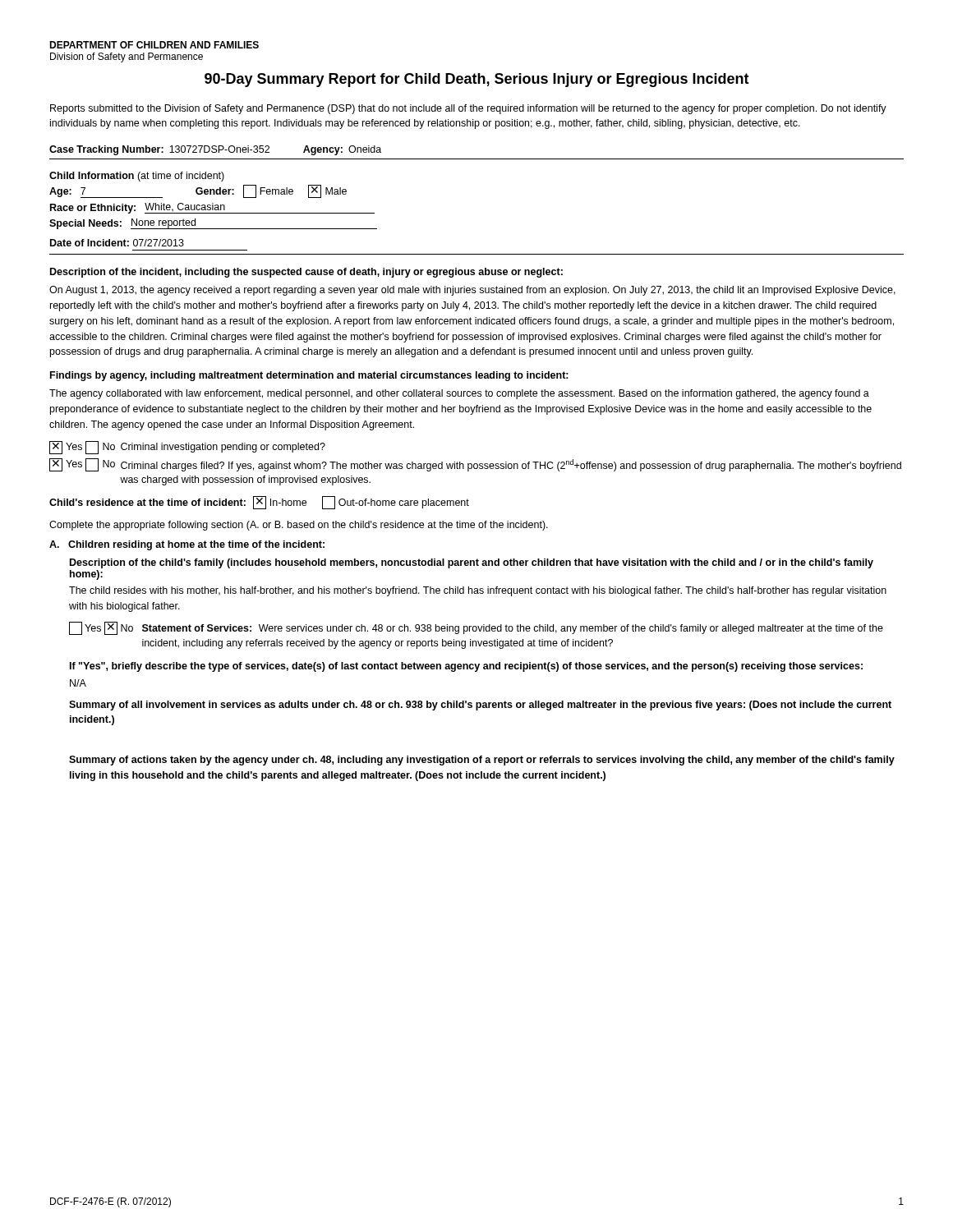Locate the text block starting "Summary of all involvement in services"
This screenshot has width=953, height=1232.
pos(480,712)
